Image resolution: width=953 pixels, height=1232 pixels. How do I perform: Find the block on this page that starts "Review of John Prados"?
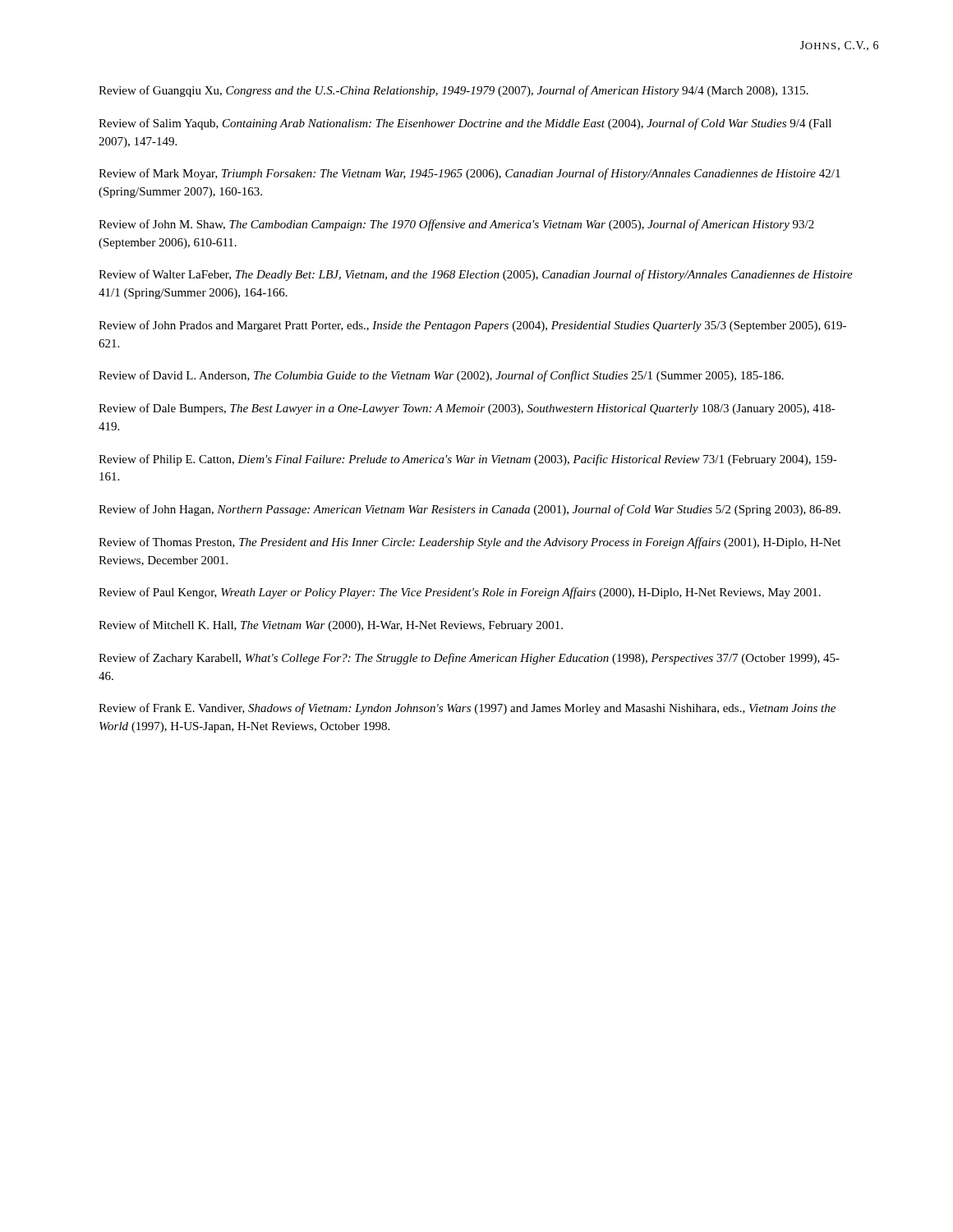[x=473, y=334]
